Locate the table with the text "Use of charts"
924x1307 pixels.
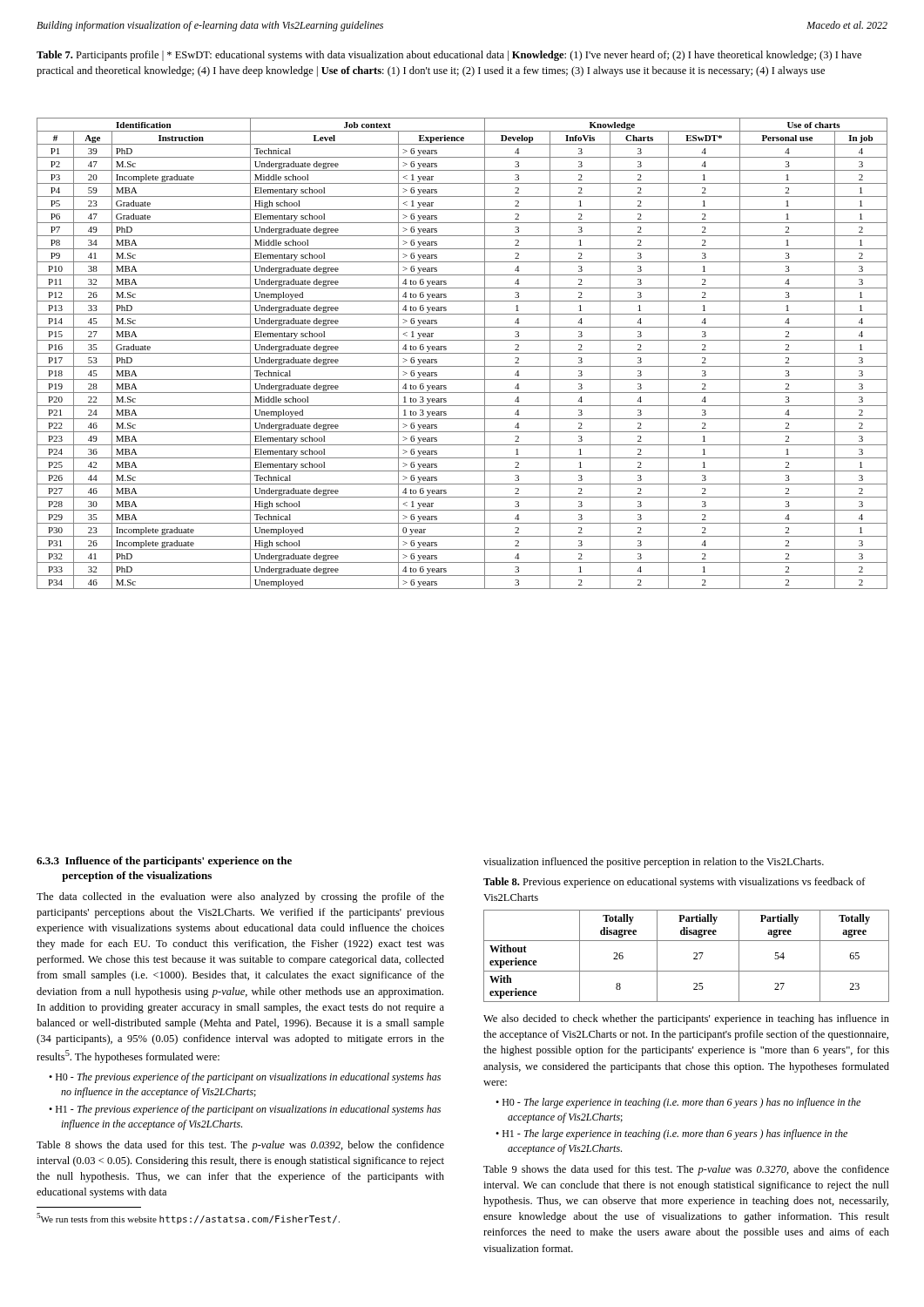coord(462,353)
